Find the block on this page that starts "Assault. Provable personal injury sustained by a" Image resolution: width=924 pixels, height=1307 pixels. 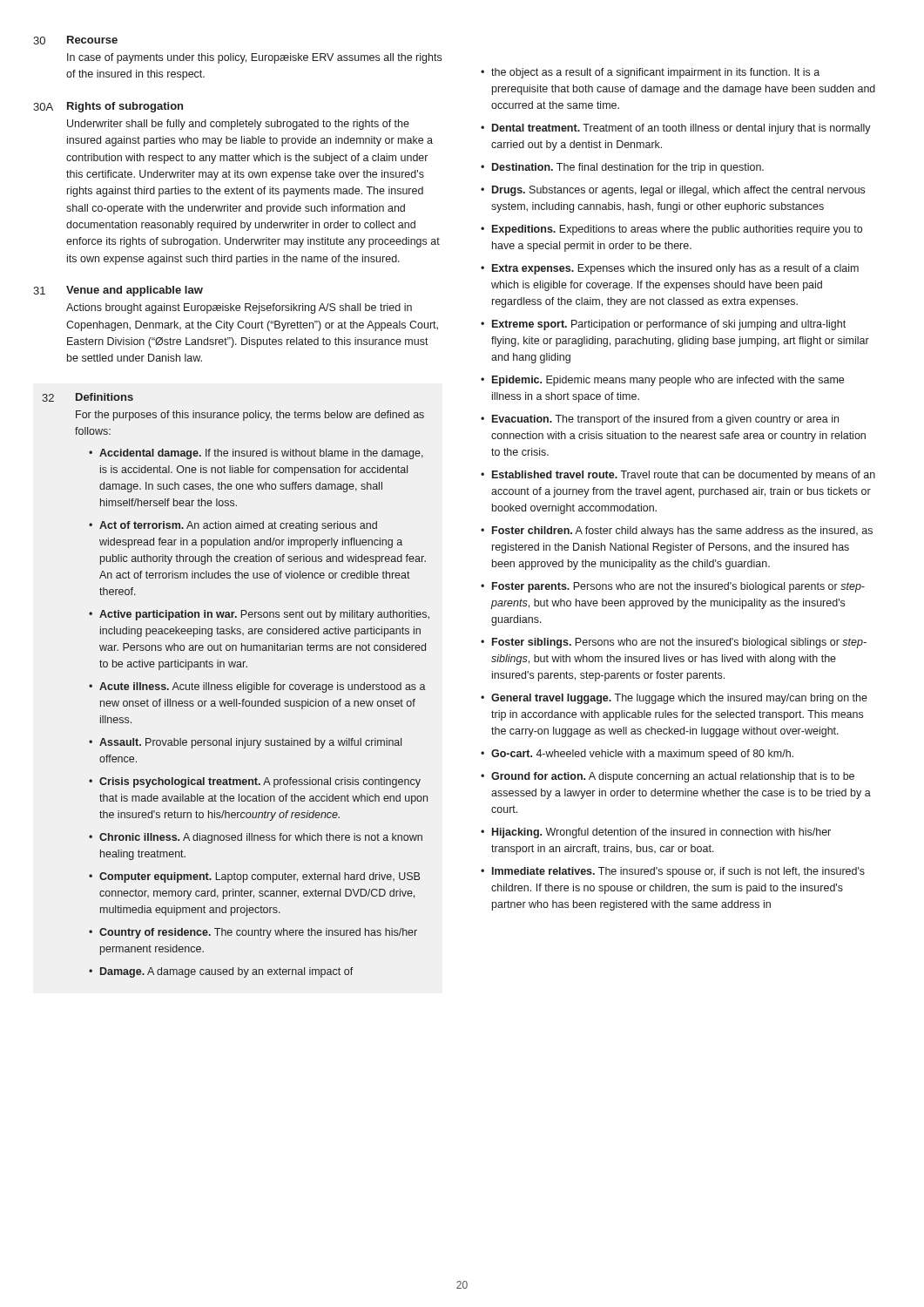point(251,751)
